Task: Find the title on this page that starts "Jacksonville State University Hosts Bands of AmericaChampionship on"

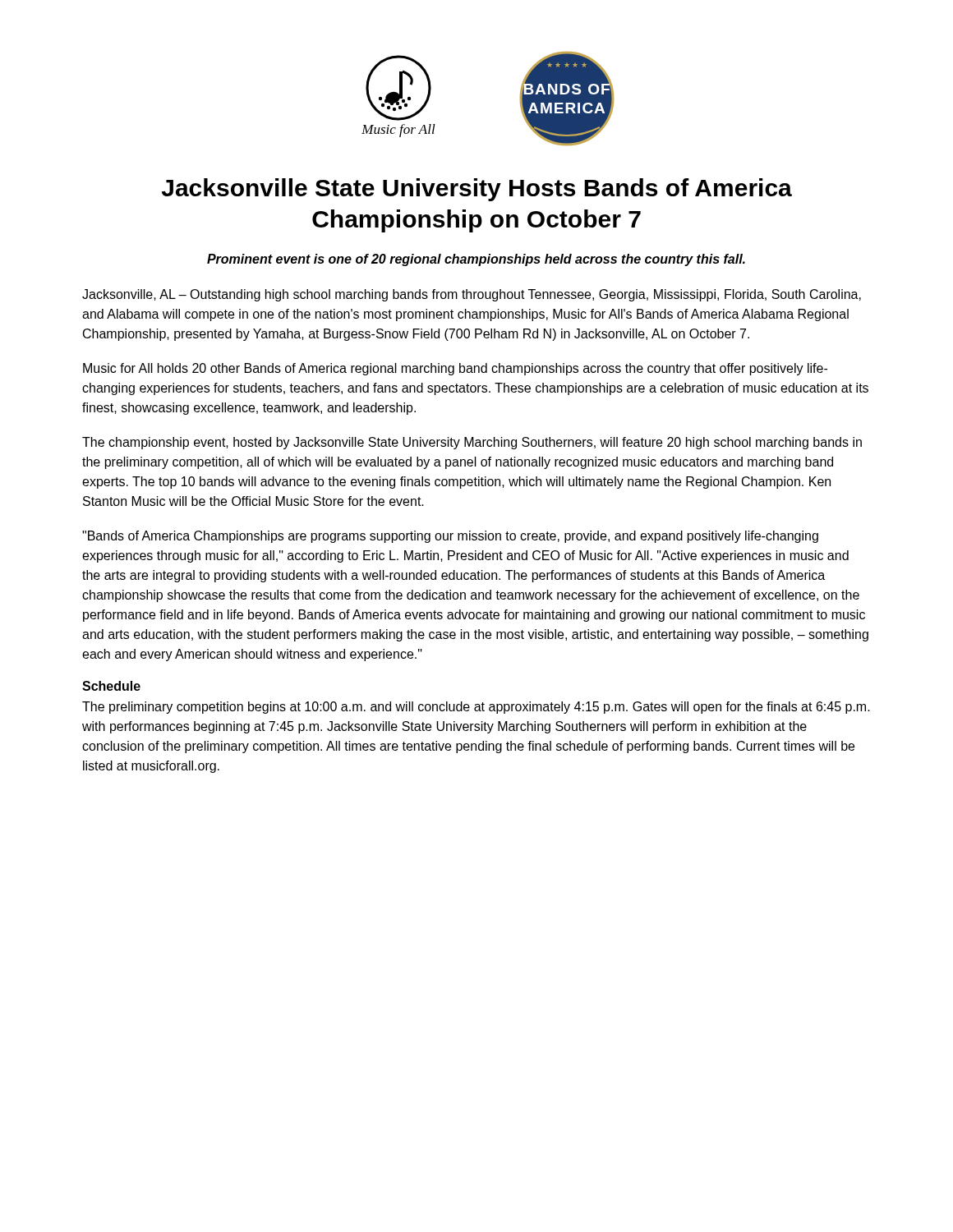Action: click(476, 203)
